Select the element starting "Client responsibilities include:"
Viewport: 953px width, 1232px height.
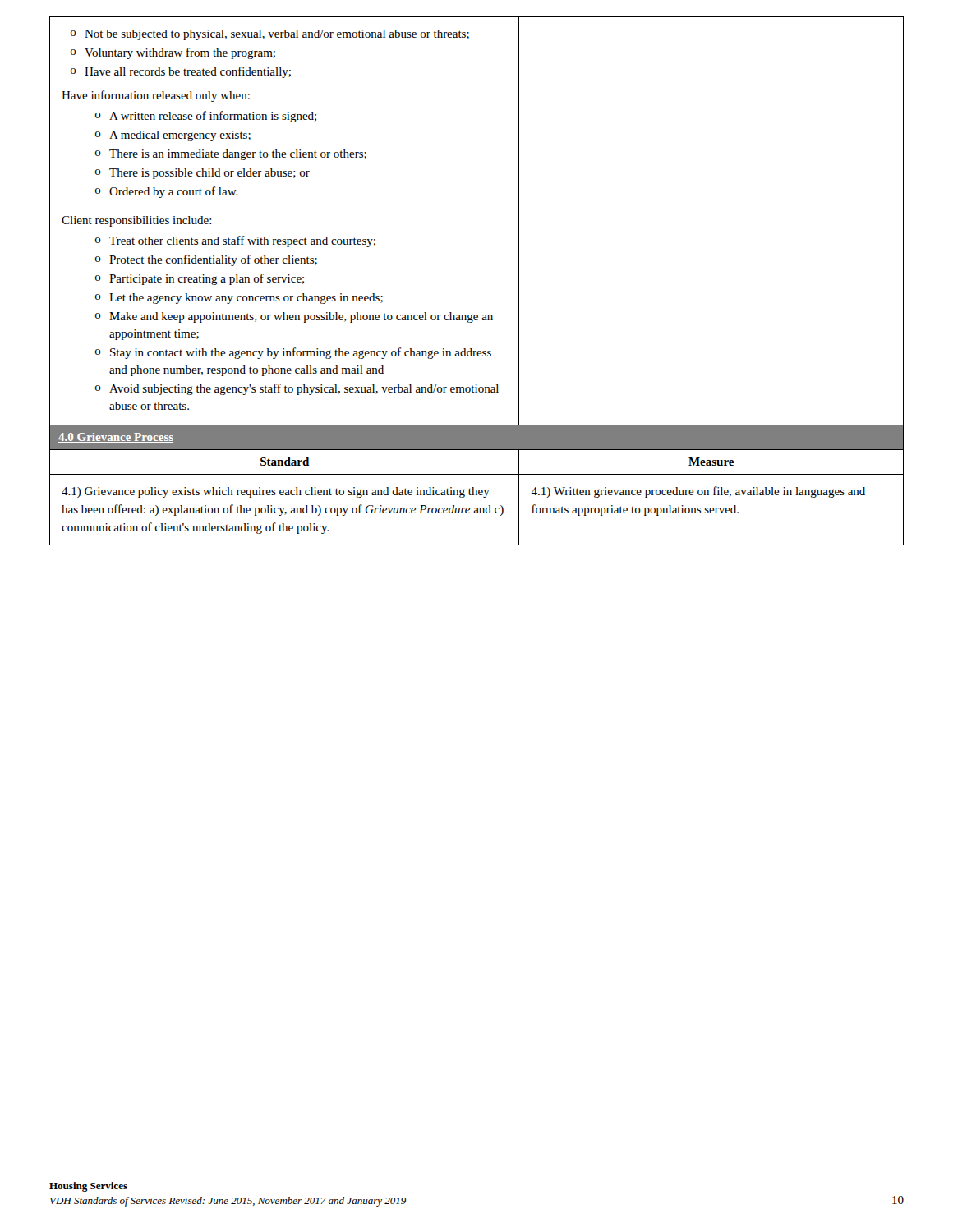[x=137, y=220]
